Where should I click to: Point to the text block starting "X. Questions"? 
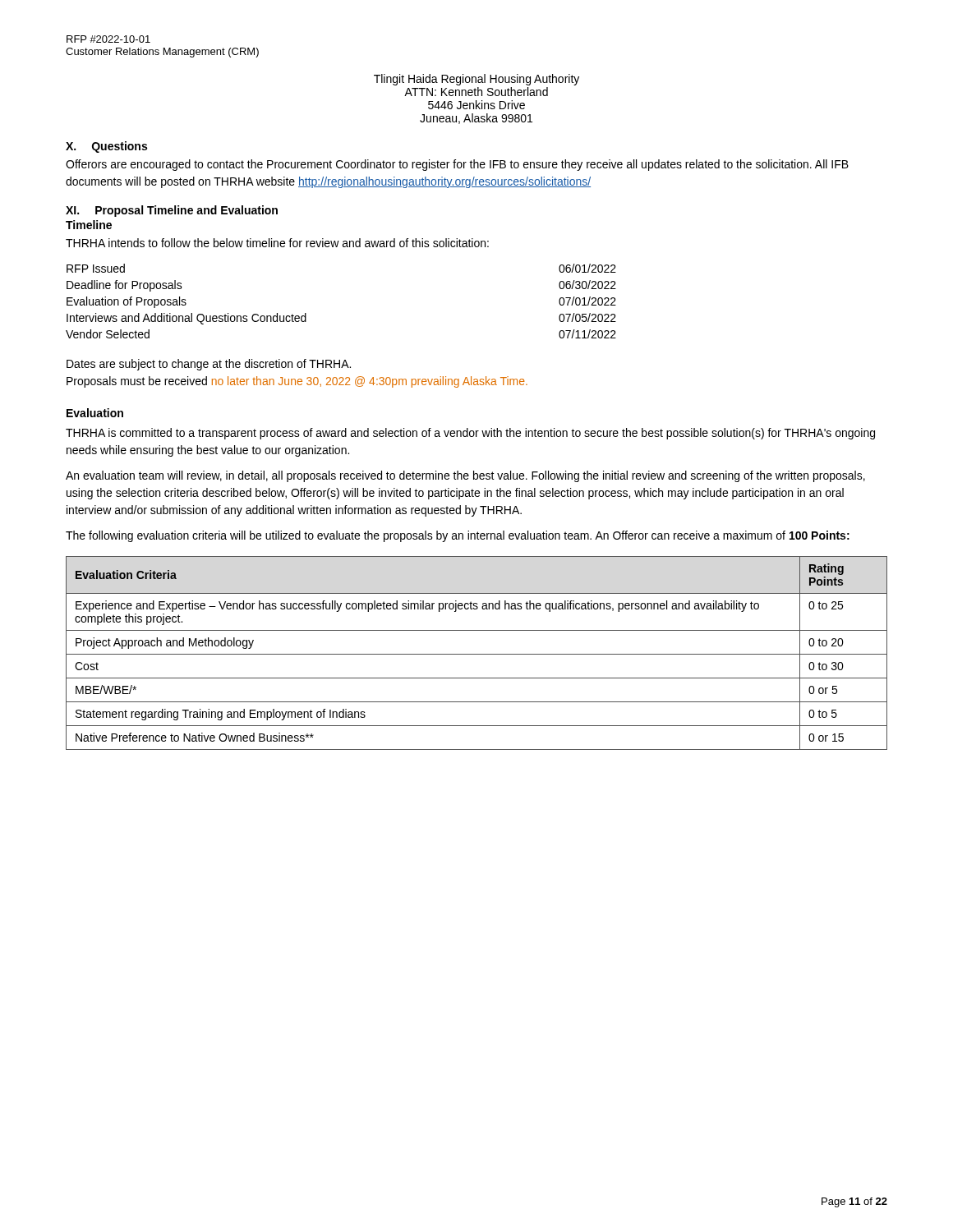(107, 146)
